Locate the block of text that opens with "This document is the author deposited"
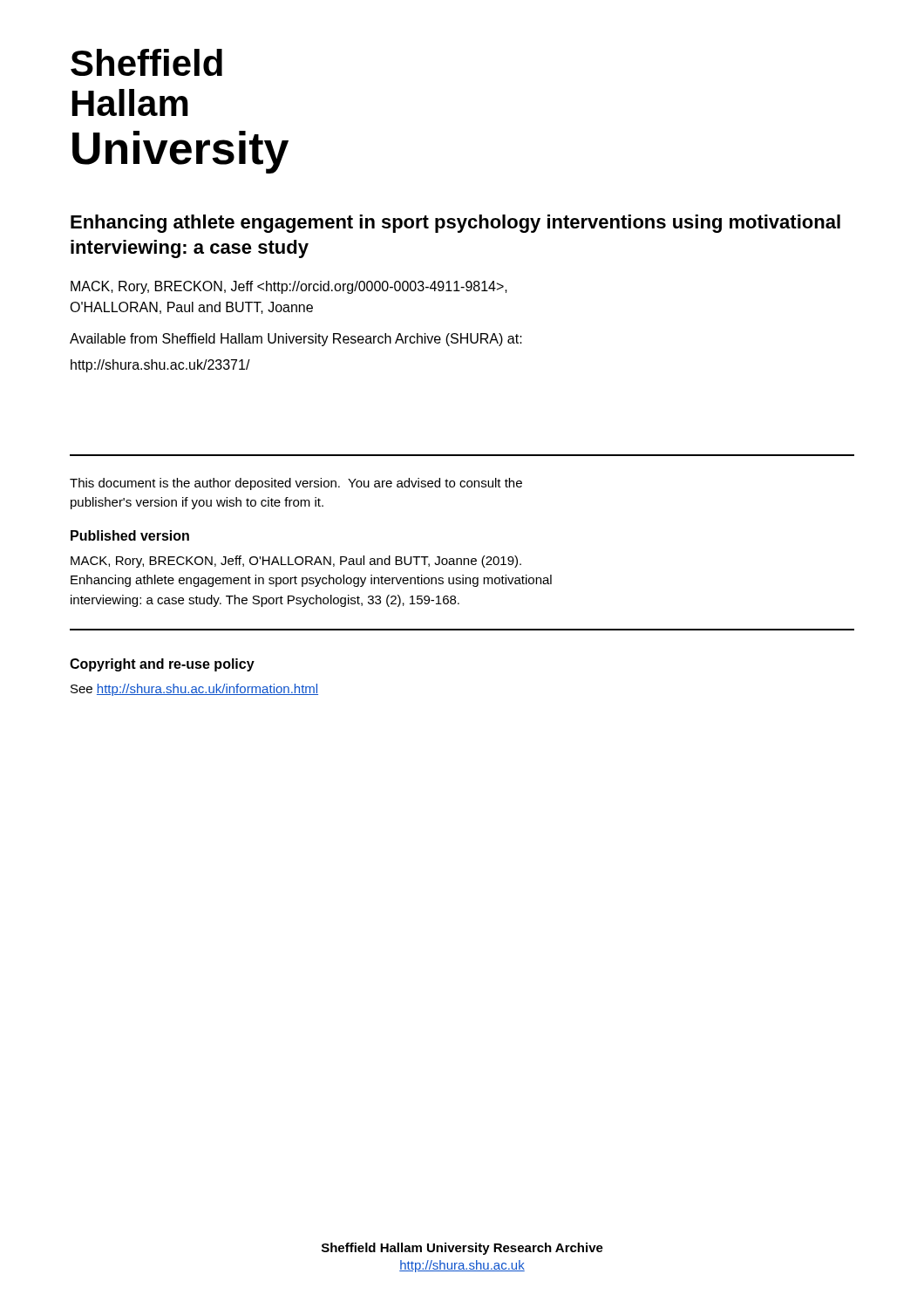The image size is (924, 1308). pyautogui.click(x=296, y=492)
